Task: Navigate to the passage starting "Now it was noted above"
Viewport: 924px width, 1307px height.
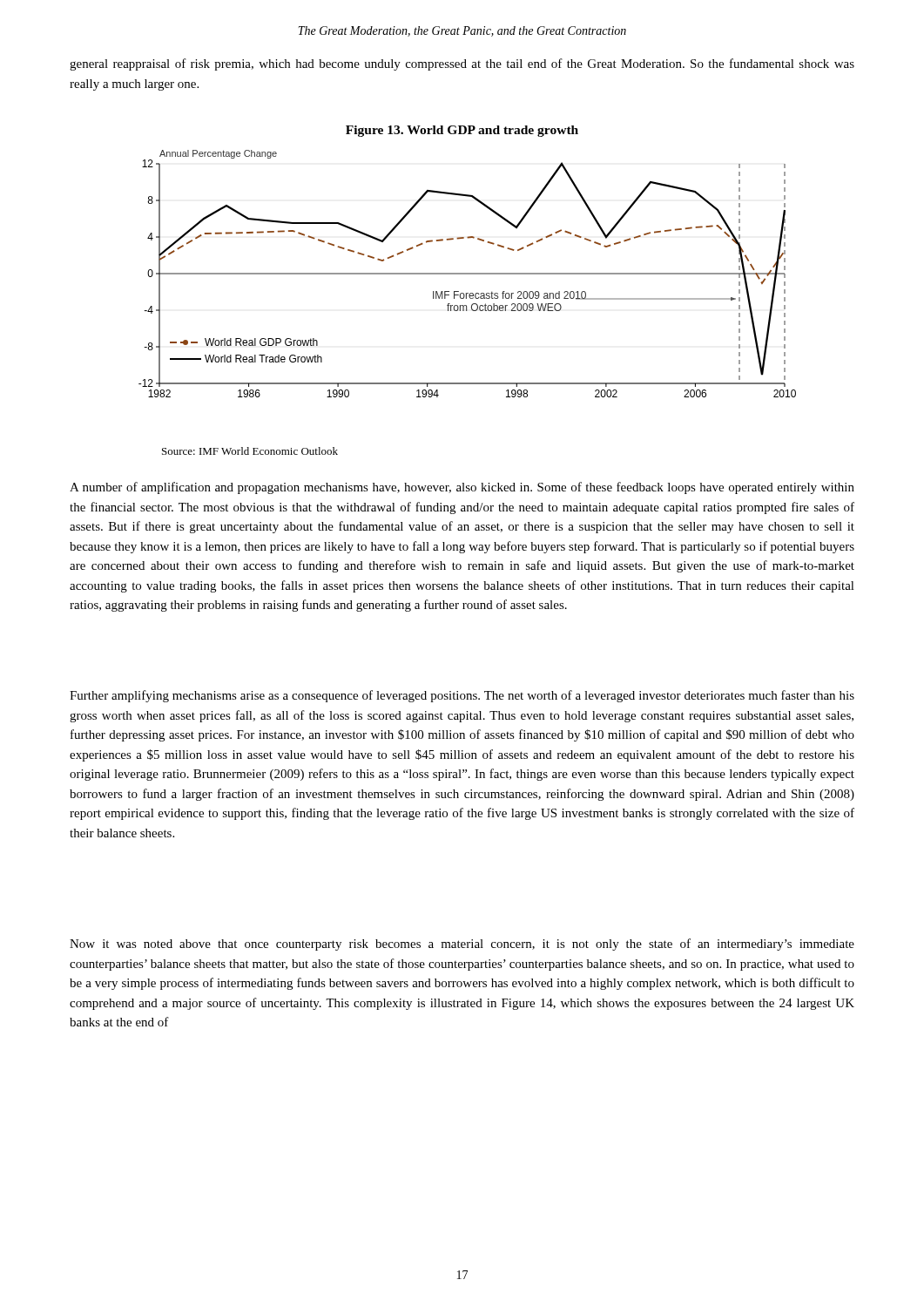Action: (x=462, y=983)
